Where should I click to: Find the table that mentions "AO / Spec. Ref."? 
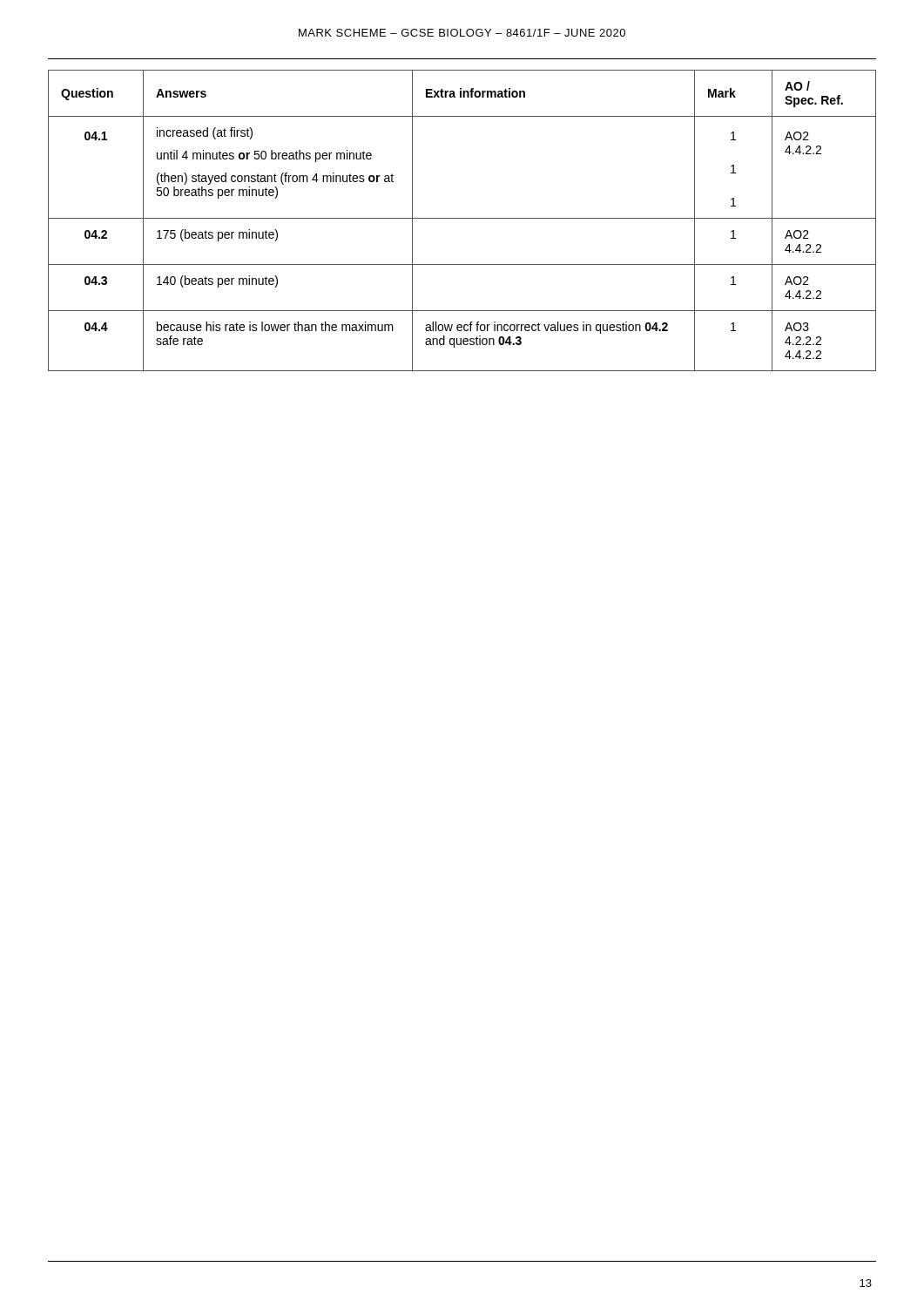[462, 220]
